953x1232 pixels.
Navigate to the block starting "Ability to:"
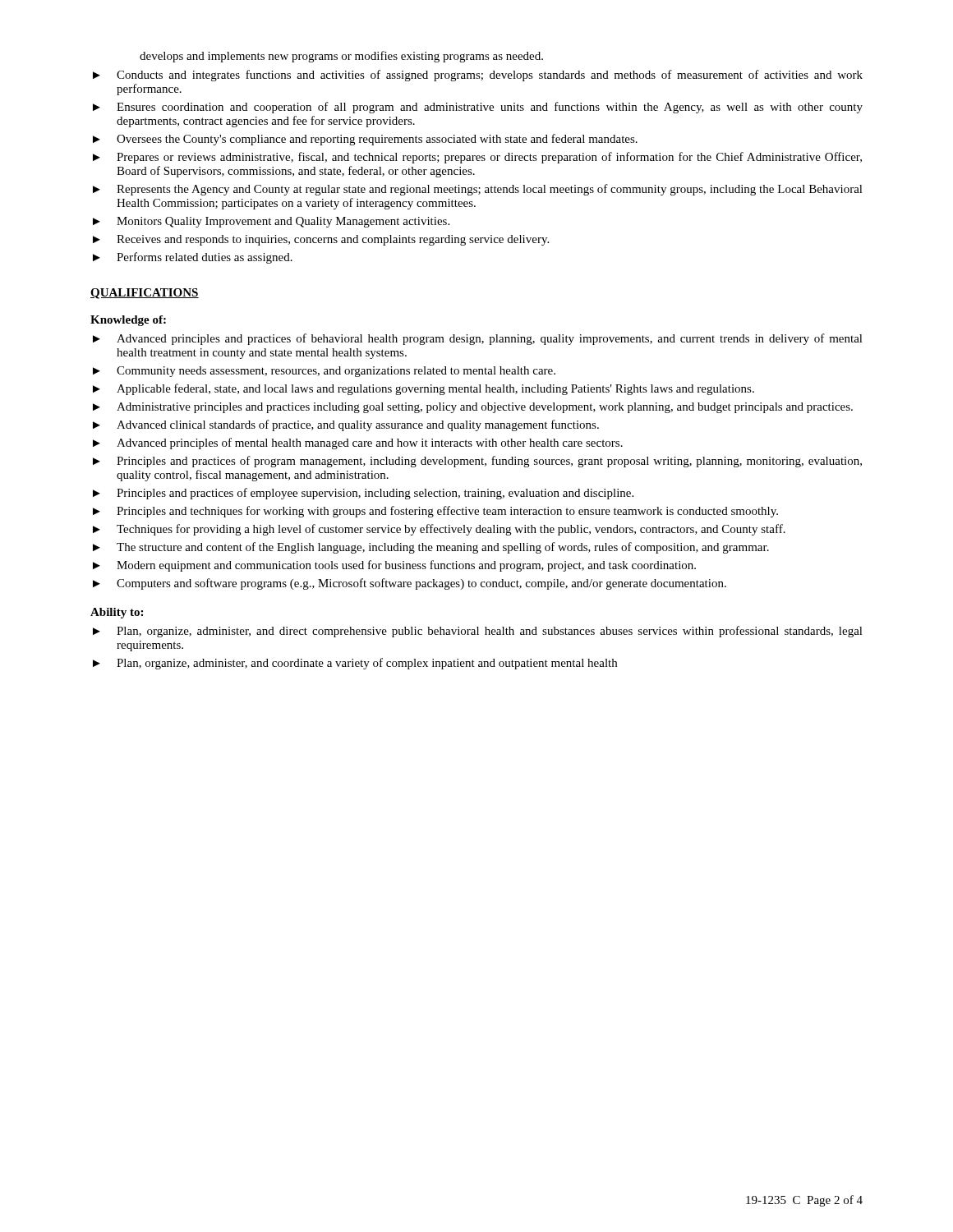coord(117,612)
